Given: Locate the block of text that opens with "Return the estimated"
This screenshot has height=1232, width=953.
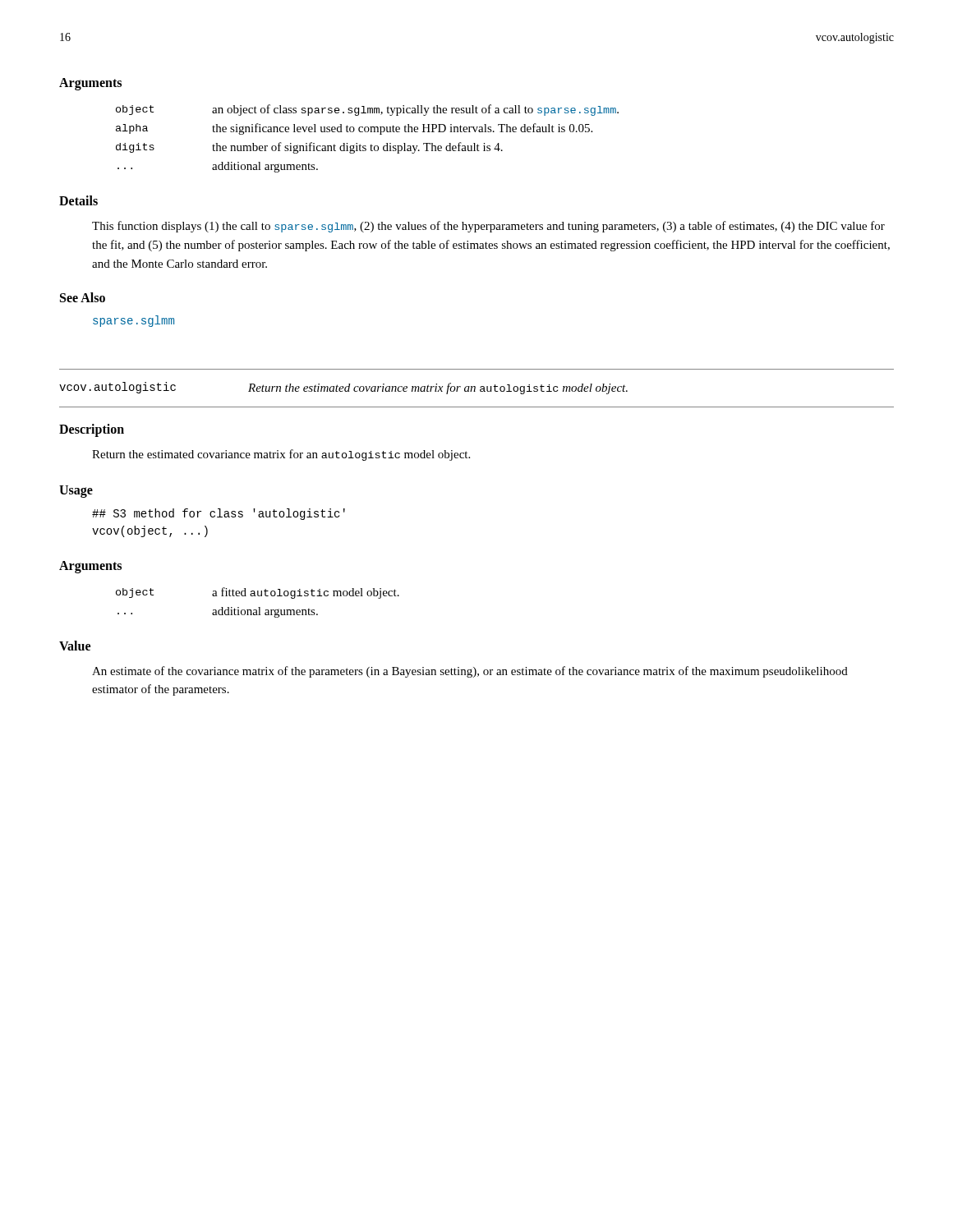Looking at the screenshot, I should point(282,455).
